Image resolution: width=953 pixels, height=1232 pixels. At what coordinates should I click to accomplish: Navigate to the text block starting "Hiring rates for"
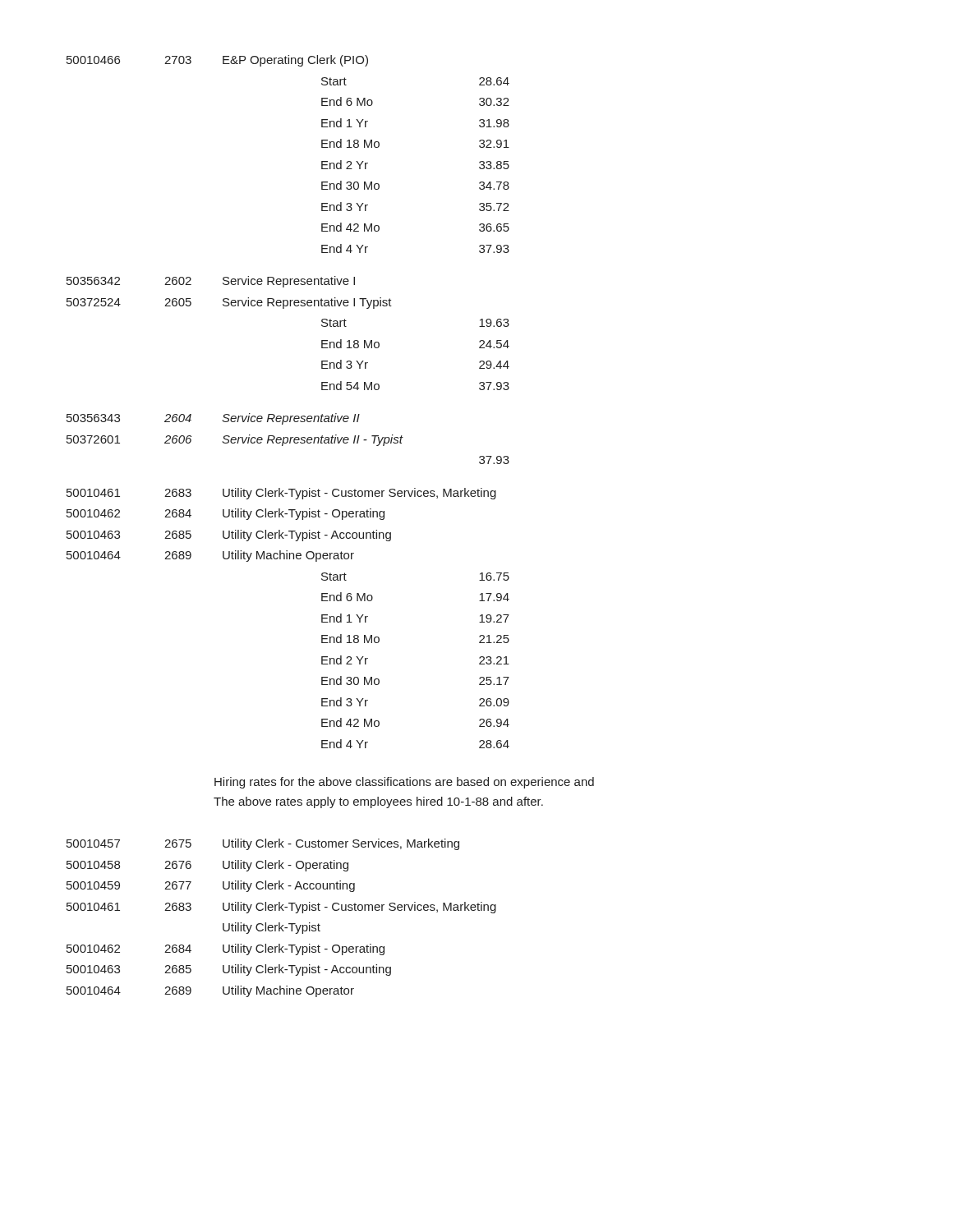[404, 791]
